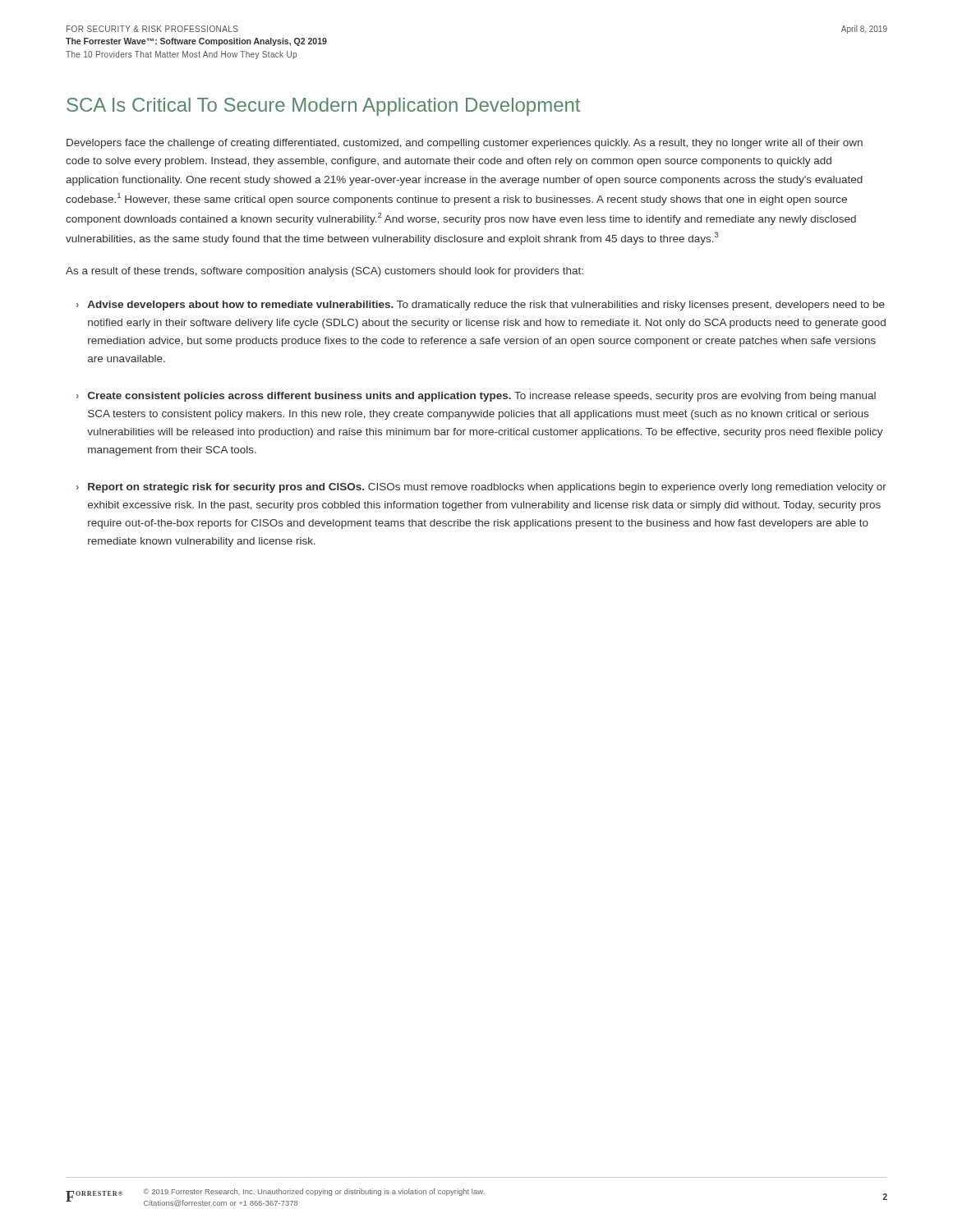Click the passage that begins "As a result of these trends, software"
Viewport: 953px width, 1232px height.
325,271
